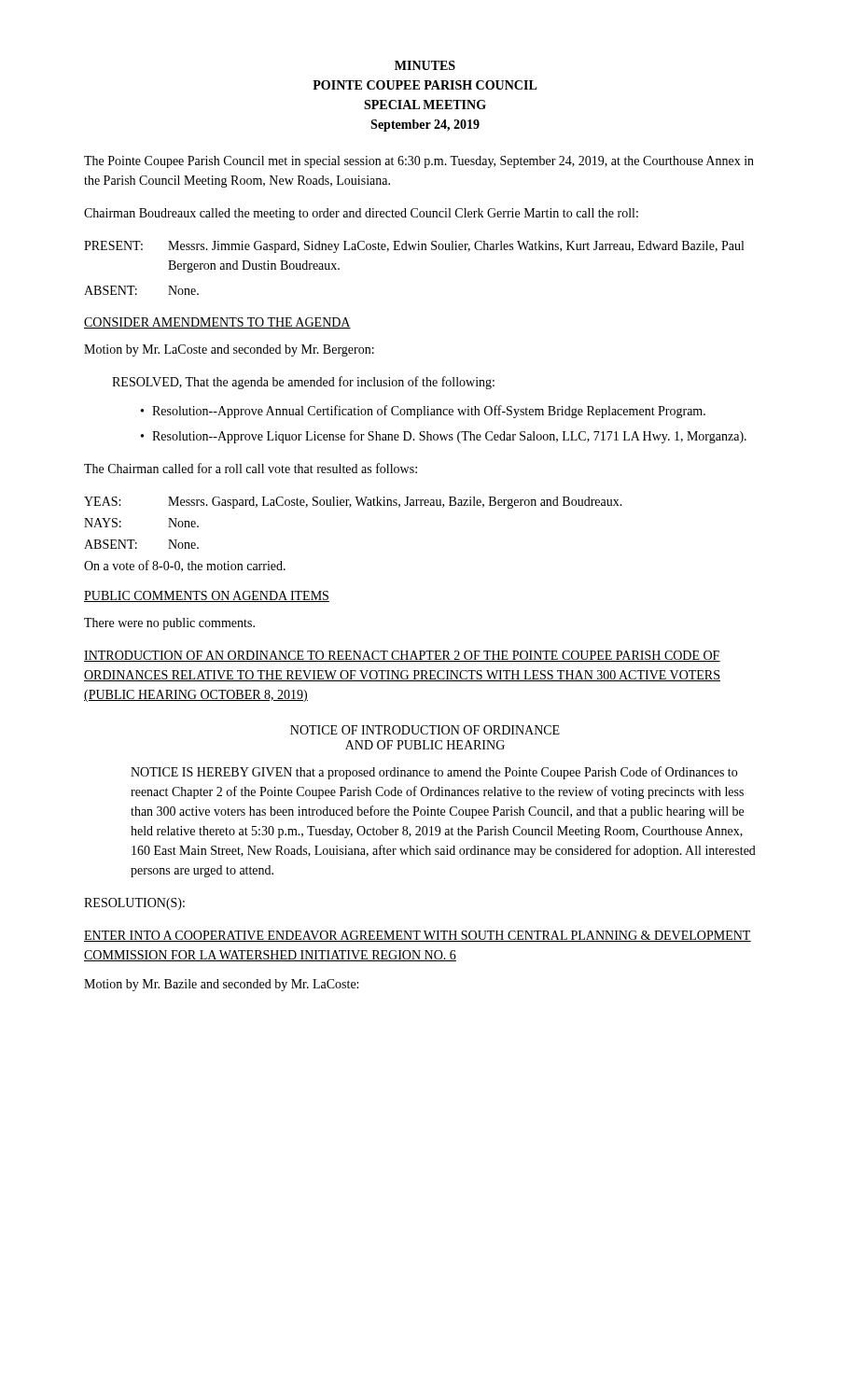Screen dimensions: 1400x850
Task: Click on the section header with the text "NOTICE OF INTRODUCTION OF ORDINANCEAND OF PUBLIC HEARING"
Action: [425, 738]
